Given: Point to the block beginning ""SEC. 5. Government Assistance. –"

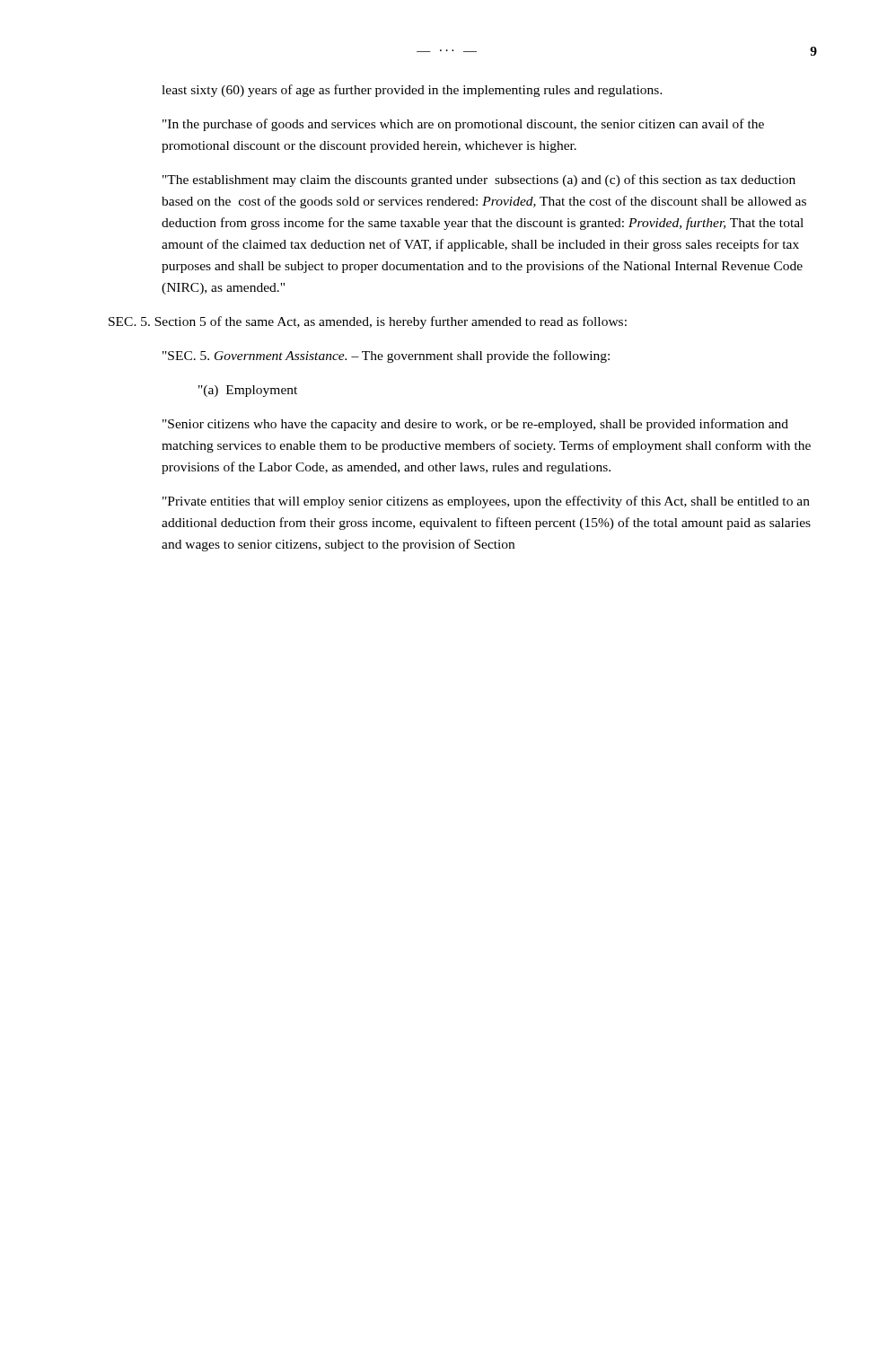Looking at the screenshot, I should click(386, 355).
